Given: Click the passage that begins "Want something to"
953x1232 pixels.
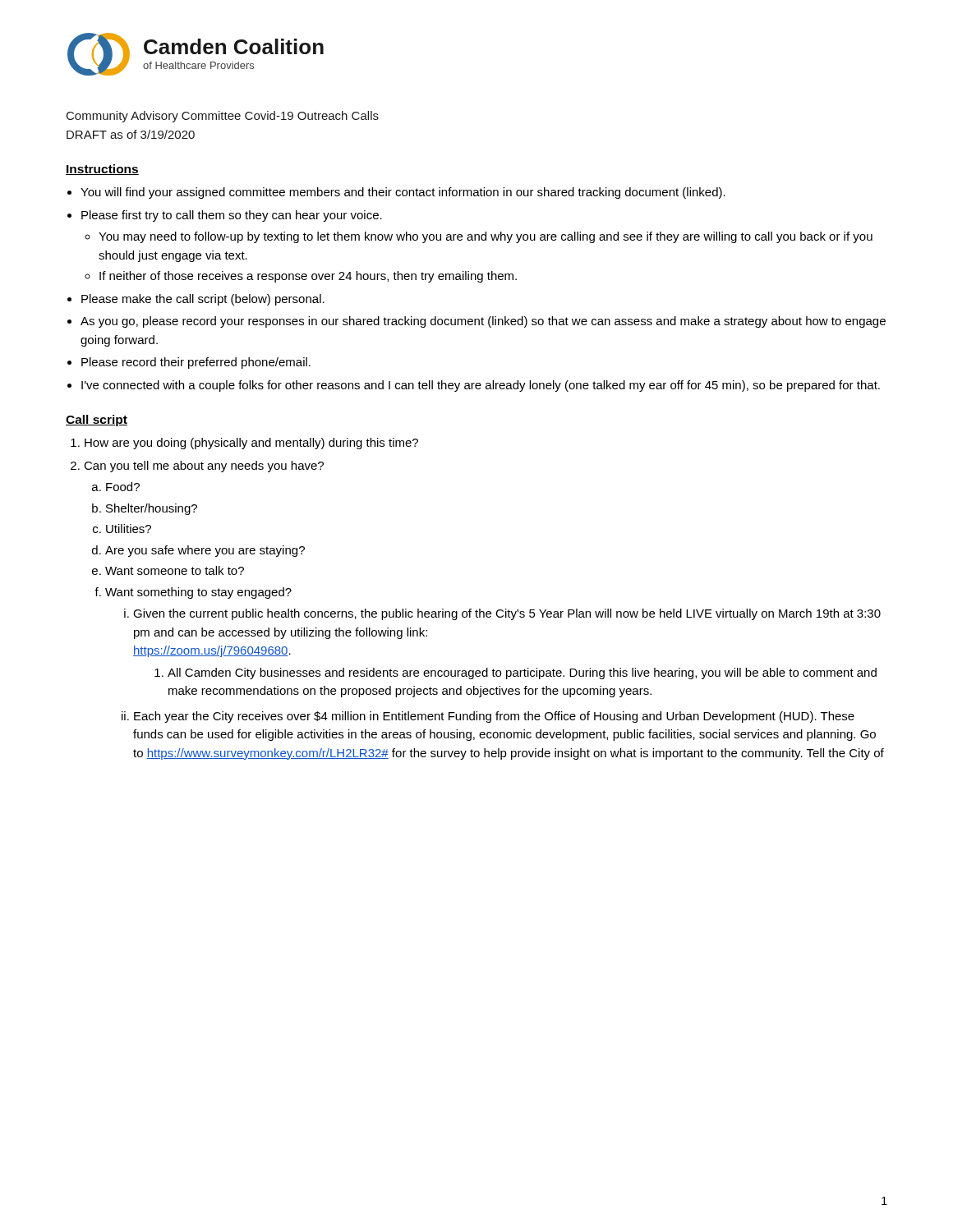Looking at the screenshot, I should point(496,673).
